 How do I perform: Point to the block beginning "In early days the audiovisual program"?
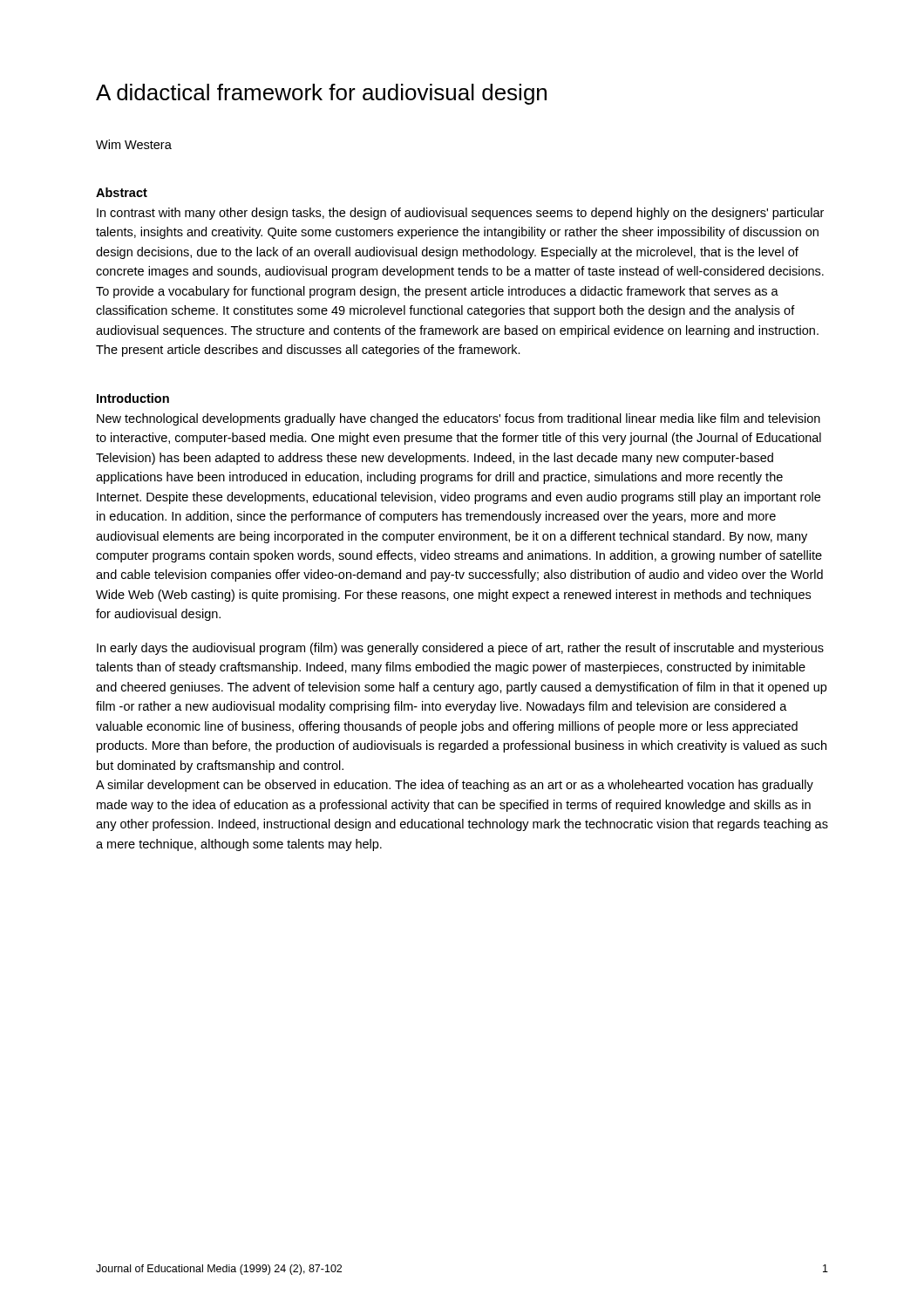tap(462, 746)
